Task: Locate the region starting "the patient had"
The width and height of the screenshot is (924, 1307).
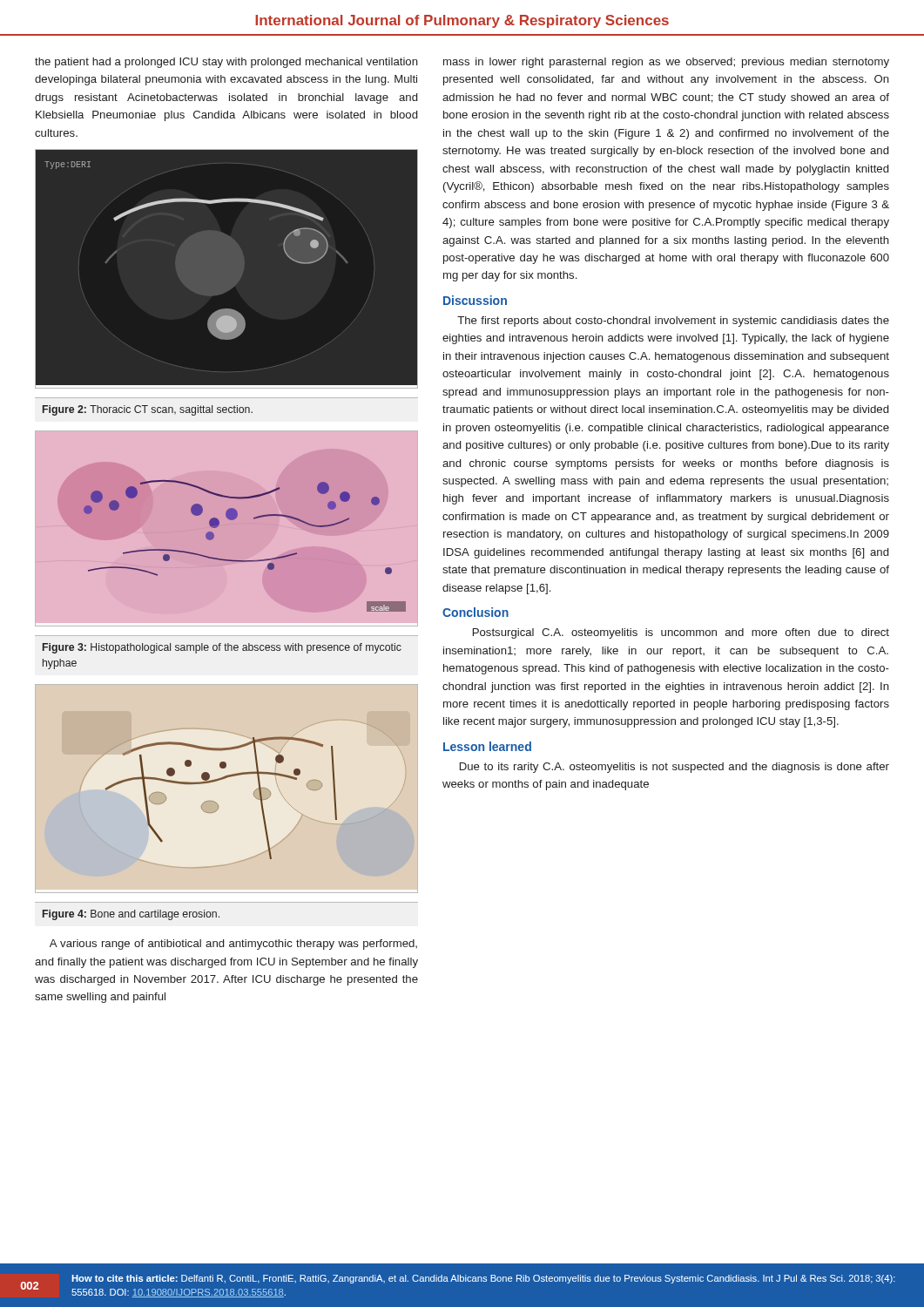Action: (226, 97)
